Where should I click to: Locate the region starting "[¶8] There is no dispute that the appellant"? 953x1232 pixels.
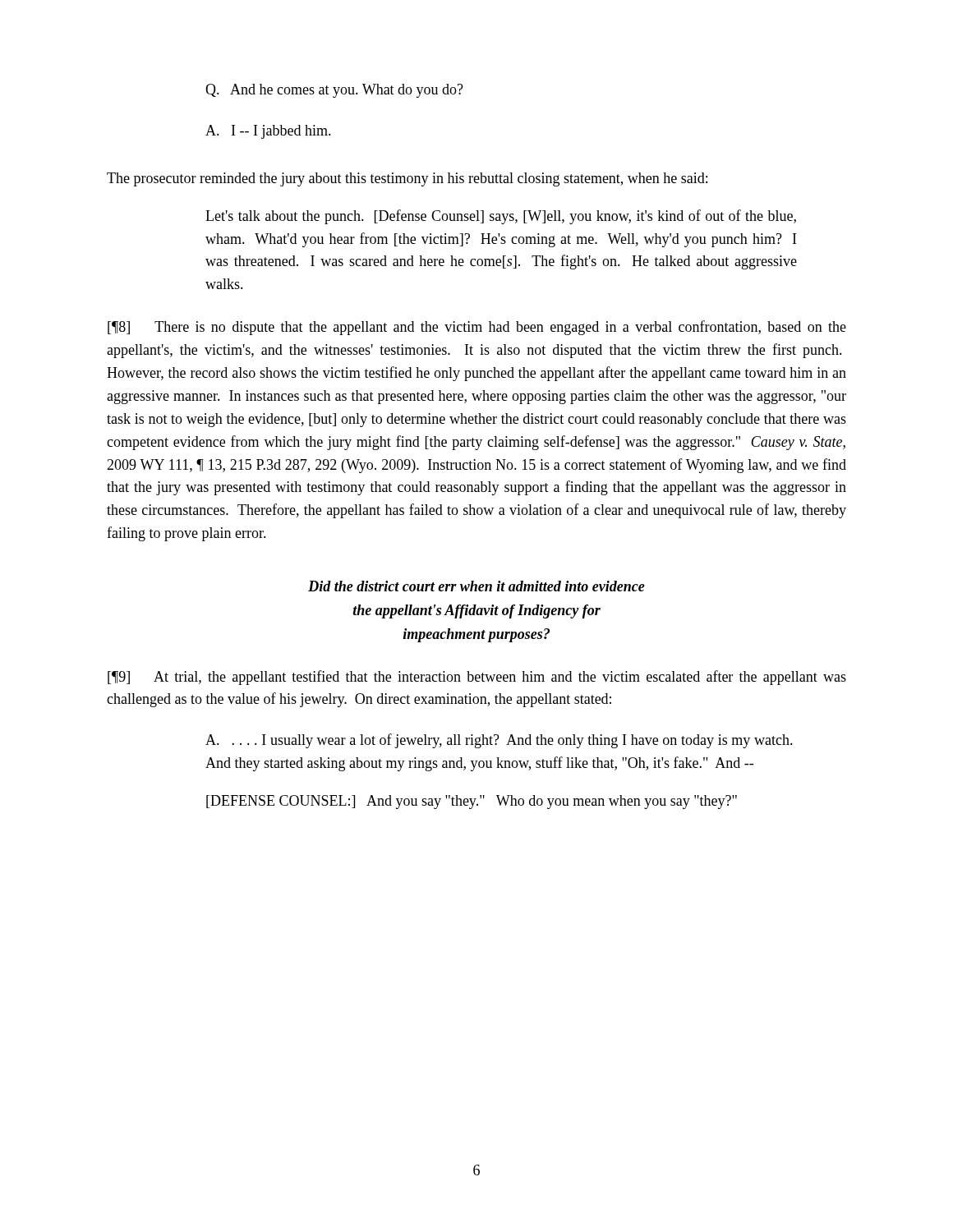pyautogui.click(x=476, y=430)
